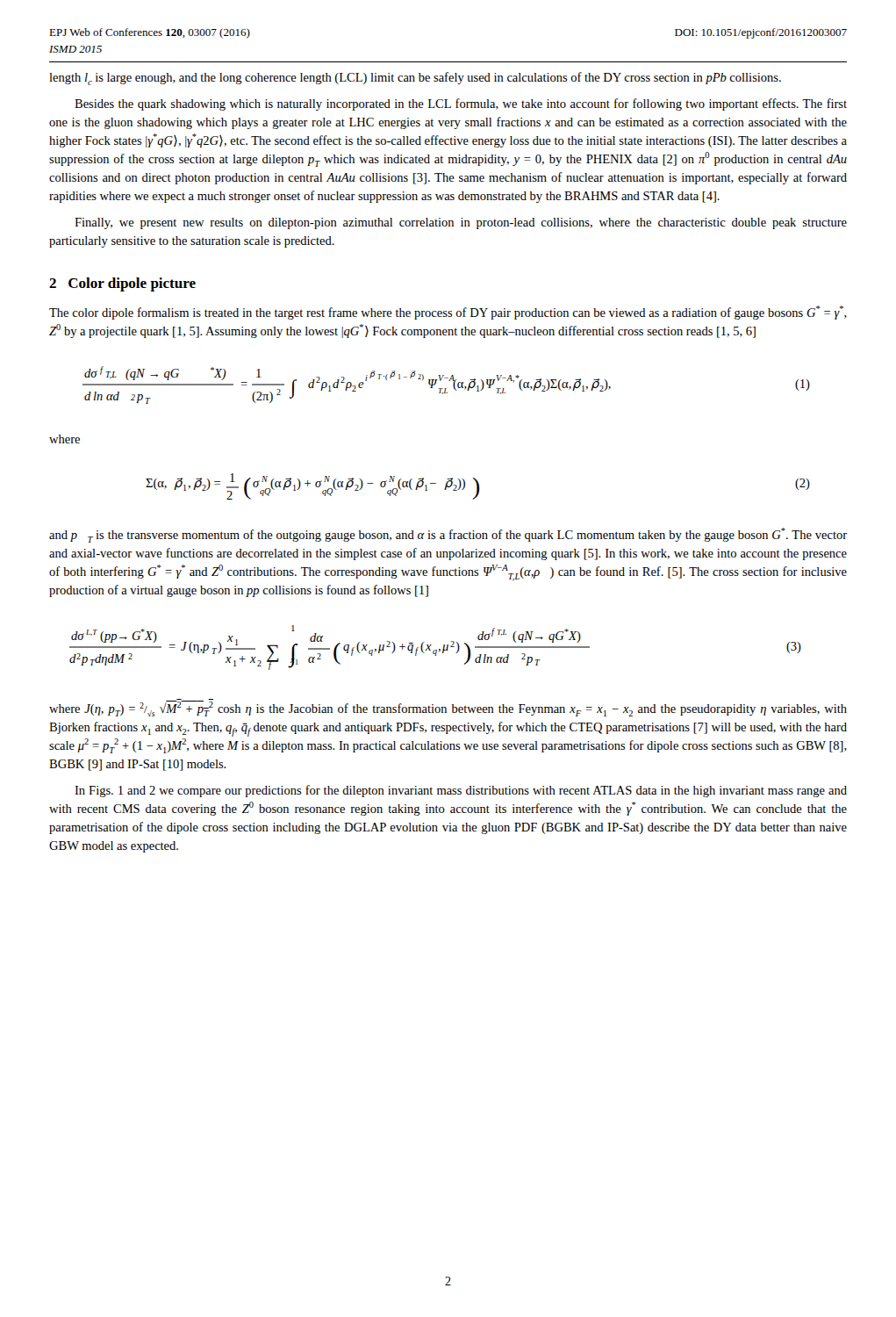
Task: Locate the formula that says "dσ f T,L (qN →"
Action: [x=448, y=386]
